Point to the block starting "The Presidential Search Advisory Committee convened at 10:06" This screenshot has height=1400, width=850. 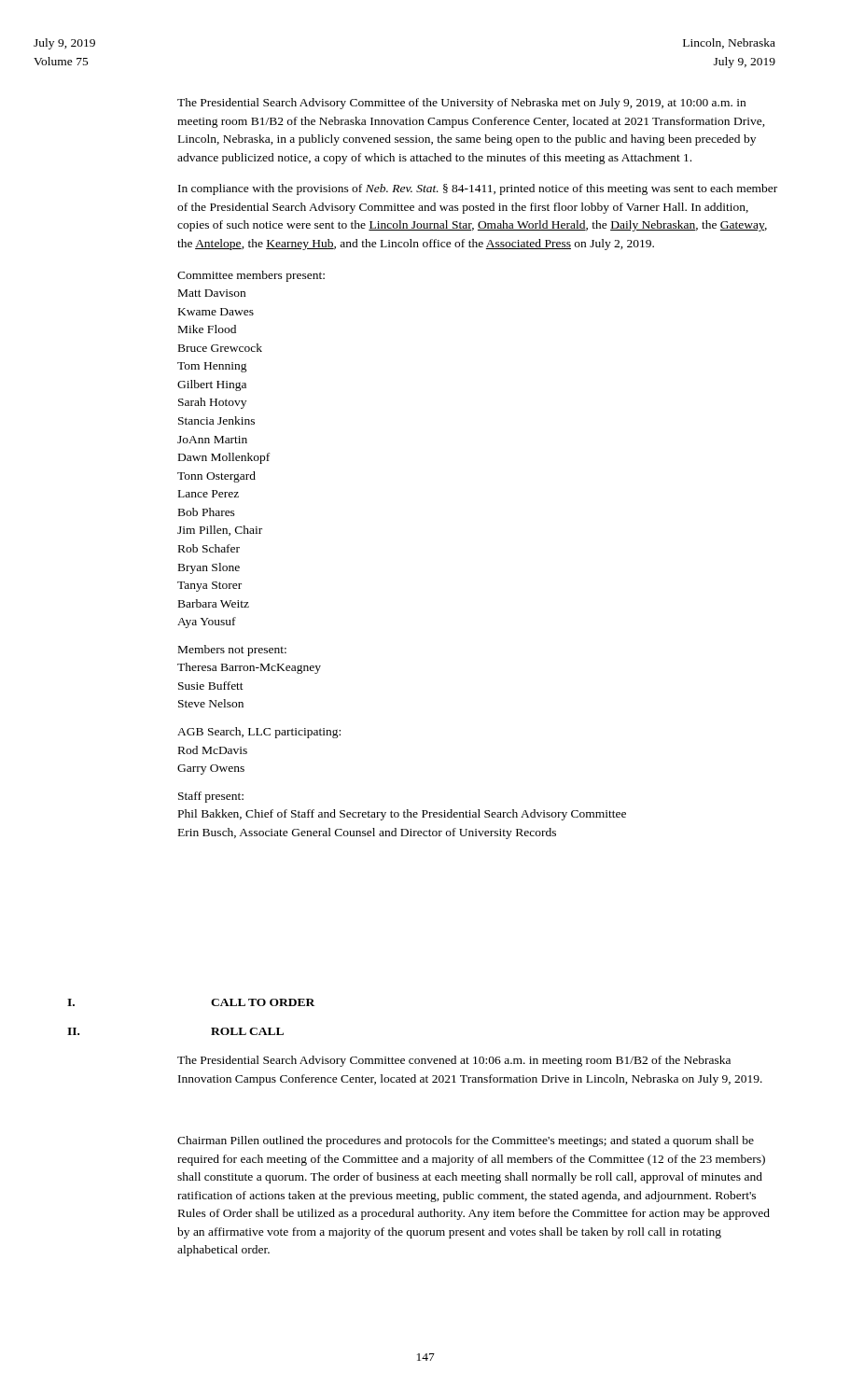(x=470, y=1069)
